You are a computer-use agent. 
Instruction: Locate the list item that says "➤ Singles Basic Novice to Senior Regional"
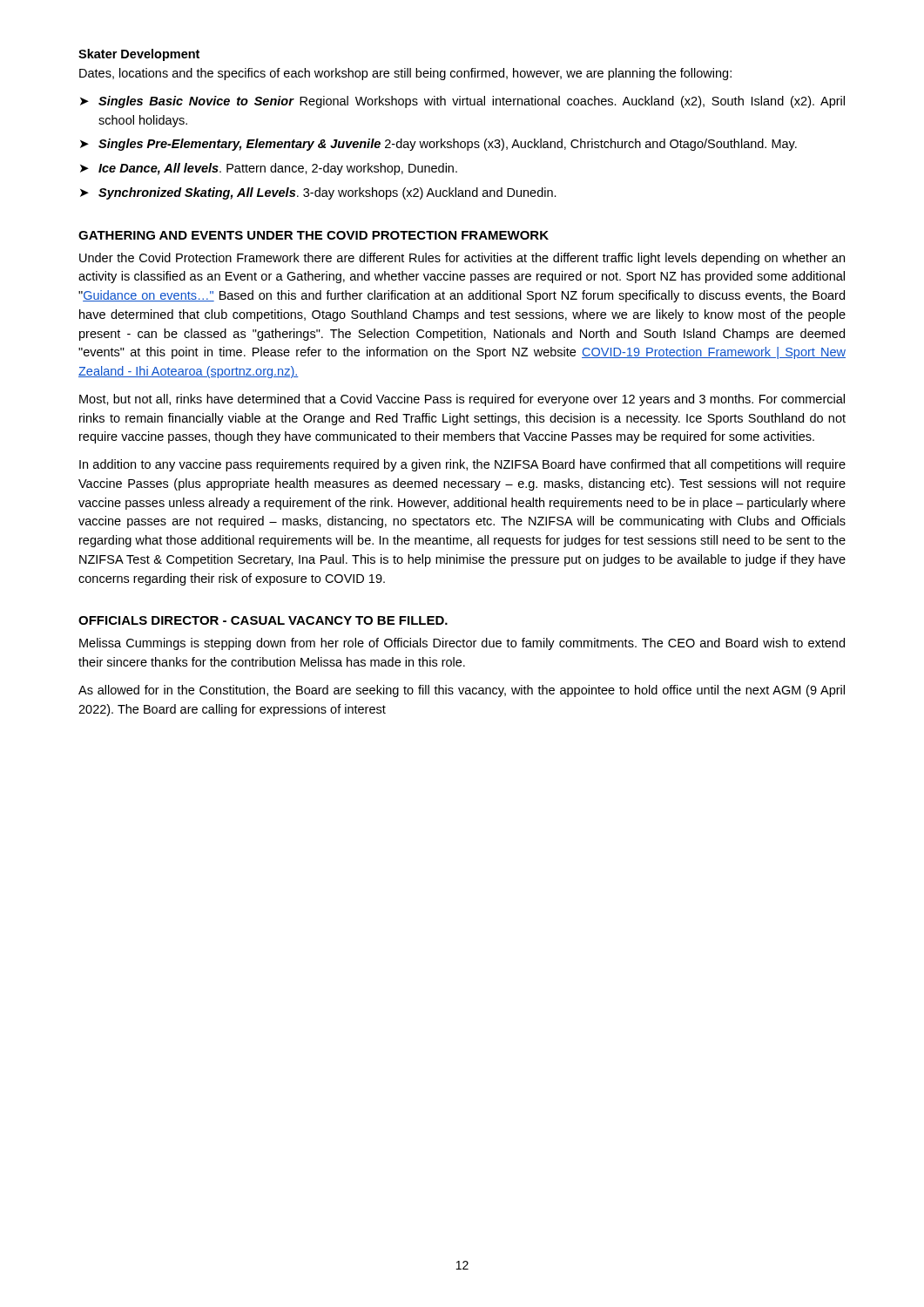click(462, 111)
